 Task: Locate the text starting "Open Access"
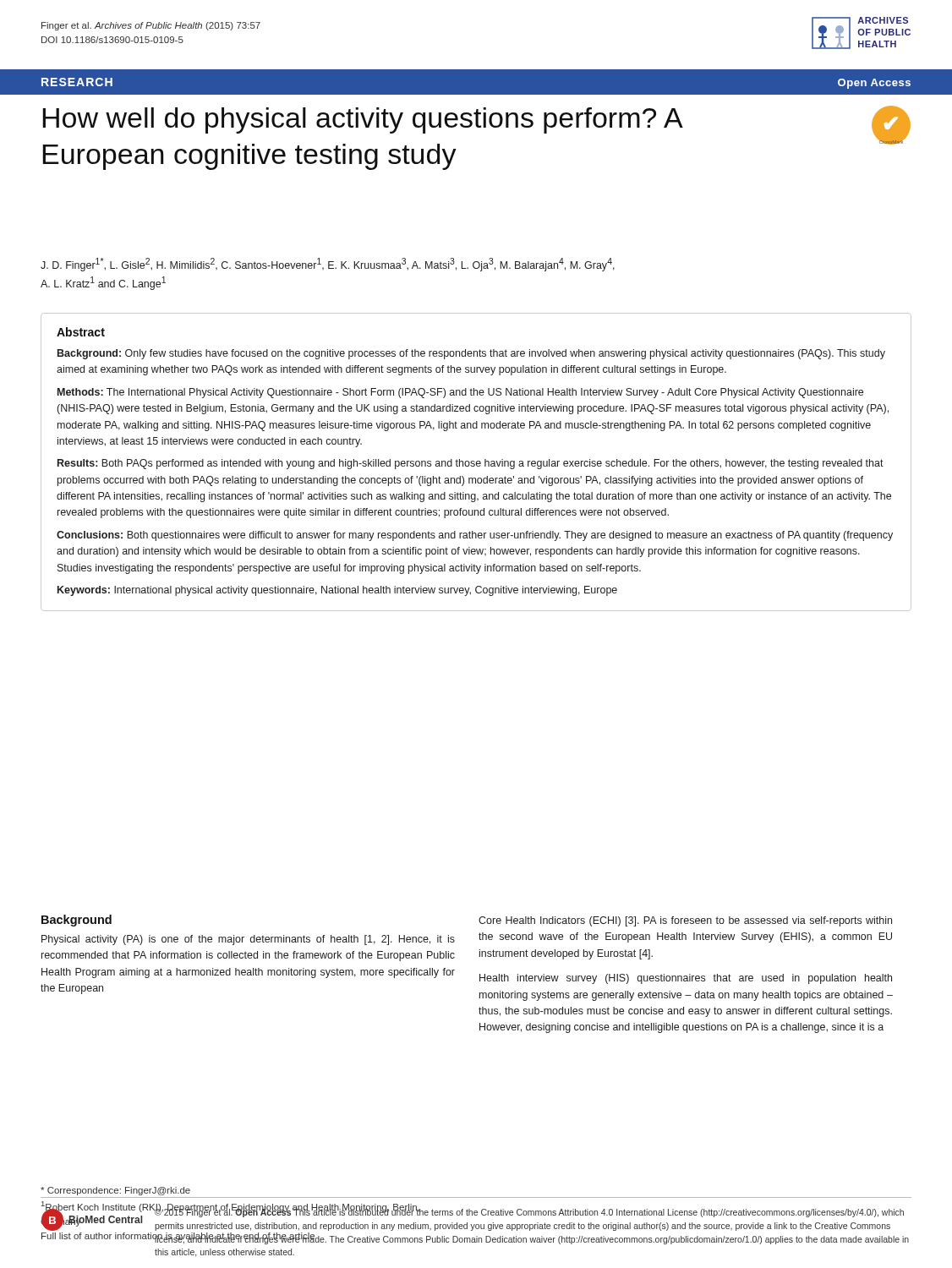874,82
